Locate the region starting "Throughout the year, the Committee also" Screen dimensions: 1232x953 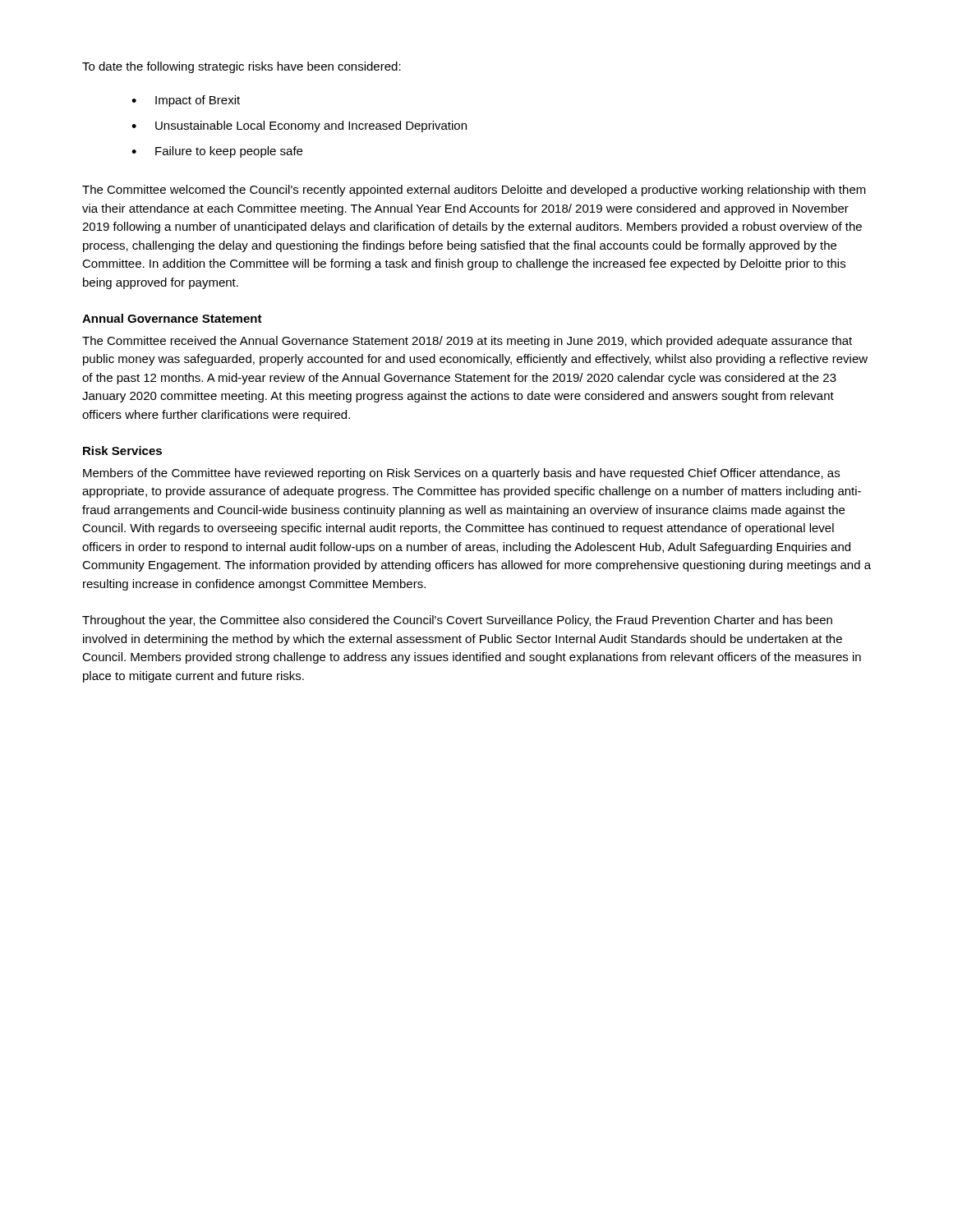(472, 647)
